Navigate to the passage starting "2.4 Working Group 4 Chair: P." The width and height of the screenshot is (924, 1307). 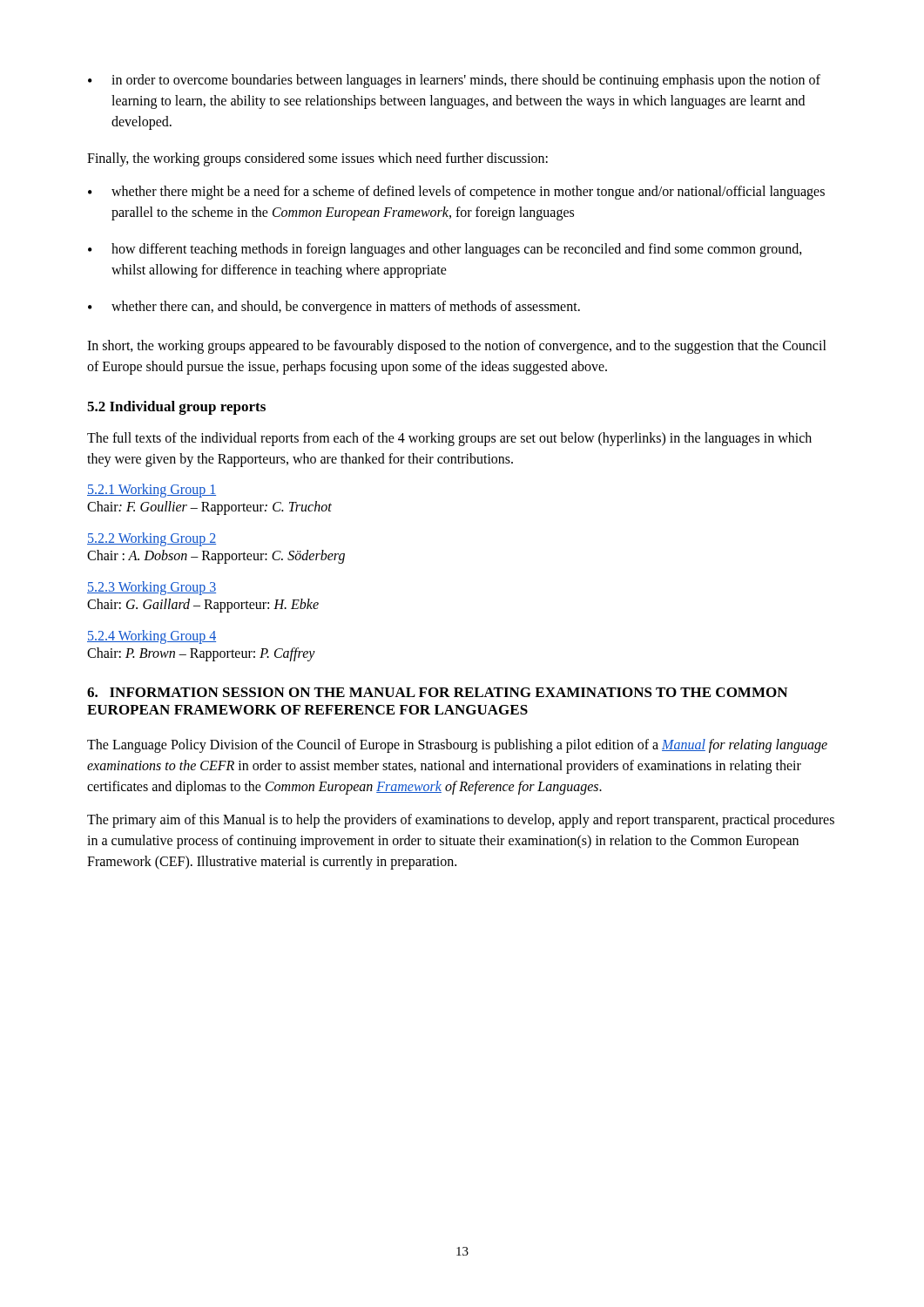[x=152, y=637]
